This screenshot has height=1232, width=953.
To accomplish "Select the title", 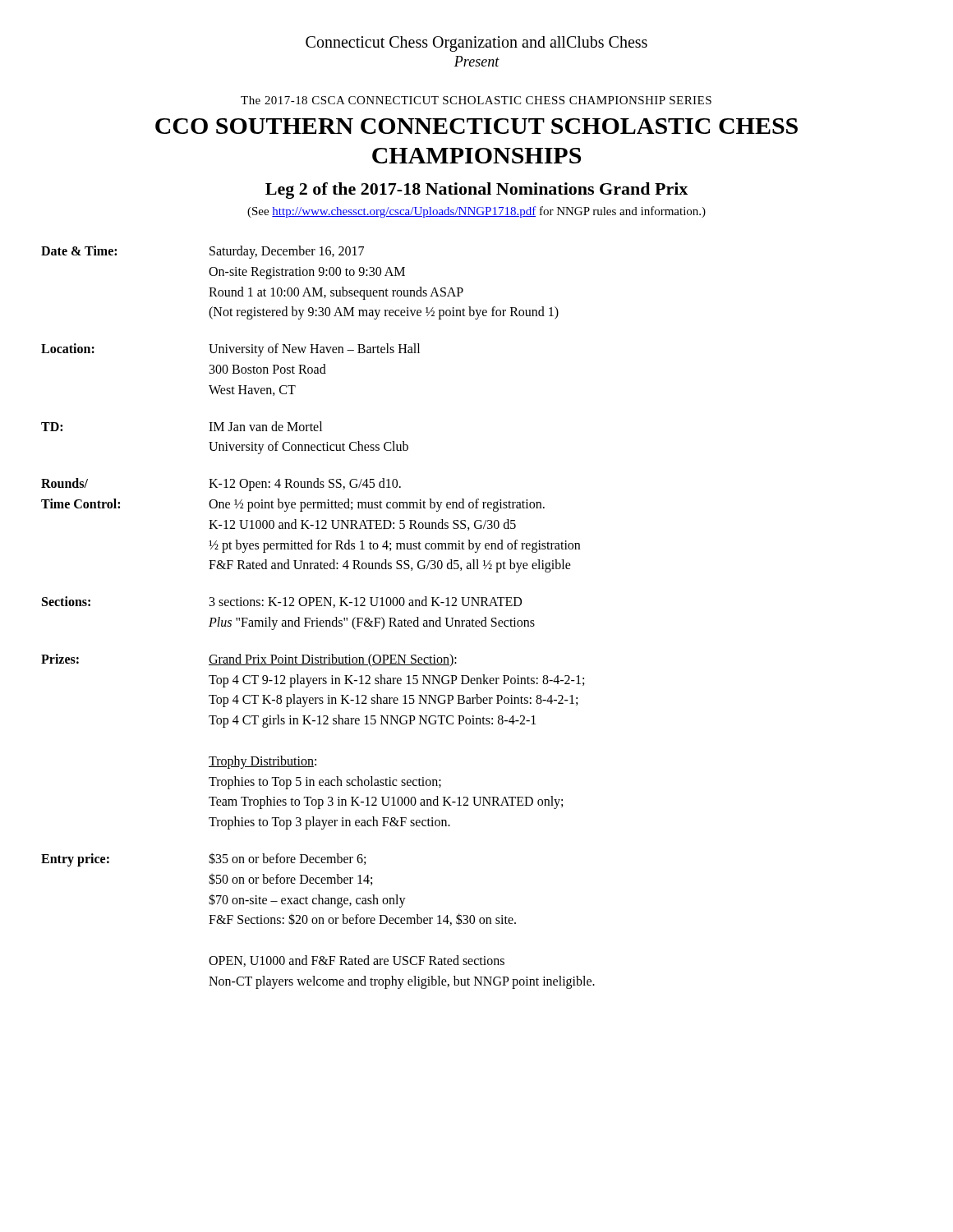I will point(476,132).
